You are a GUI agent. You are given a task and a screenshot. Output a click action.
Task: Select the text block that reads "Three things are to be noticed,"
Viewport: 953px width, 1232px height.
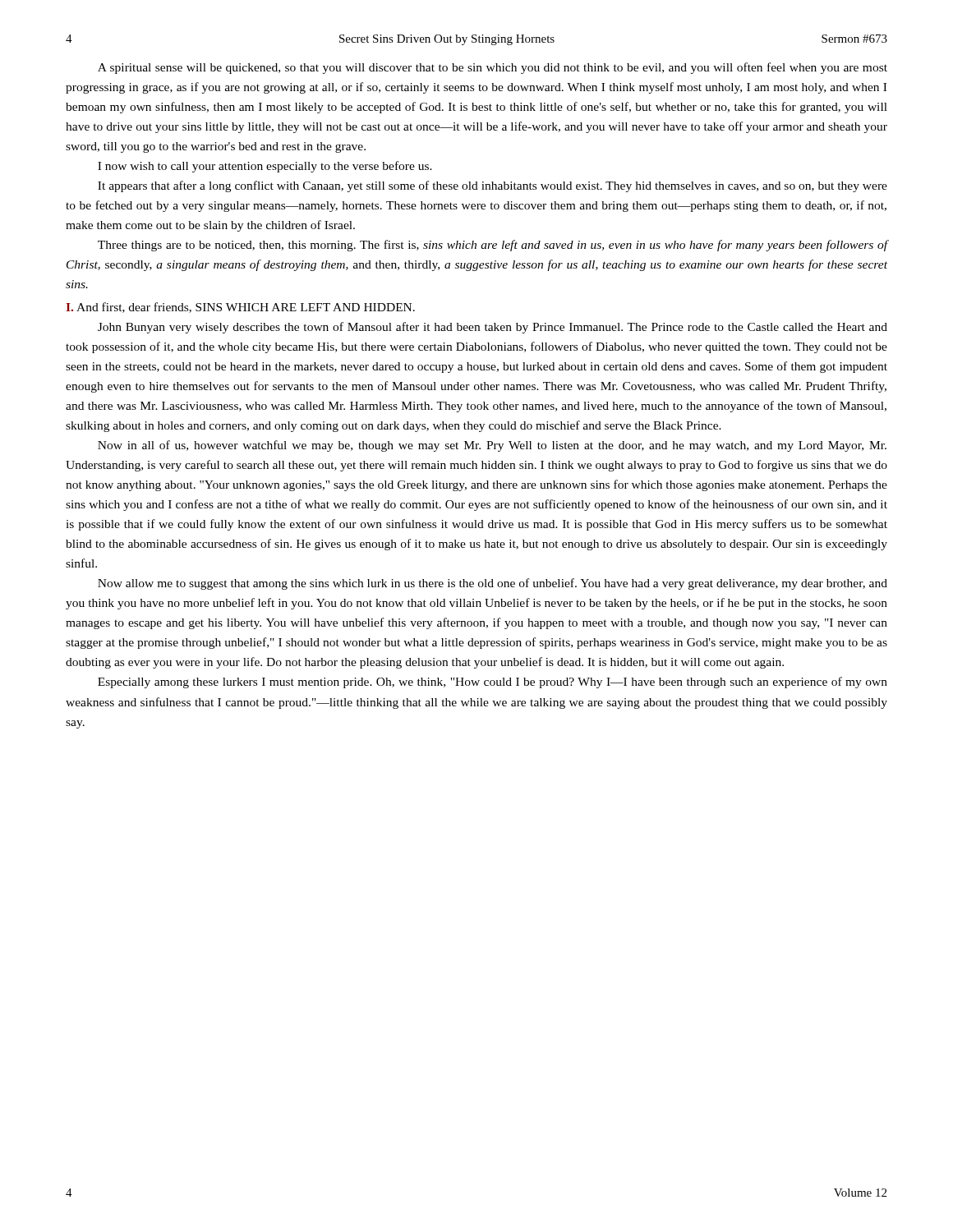(476, 265)
